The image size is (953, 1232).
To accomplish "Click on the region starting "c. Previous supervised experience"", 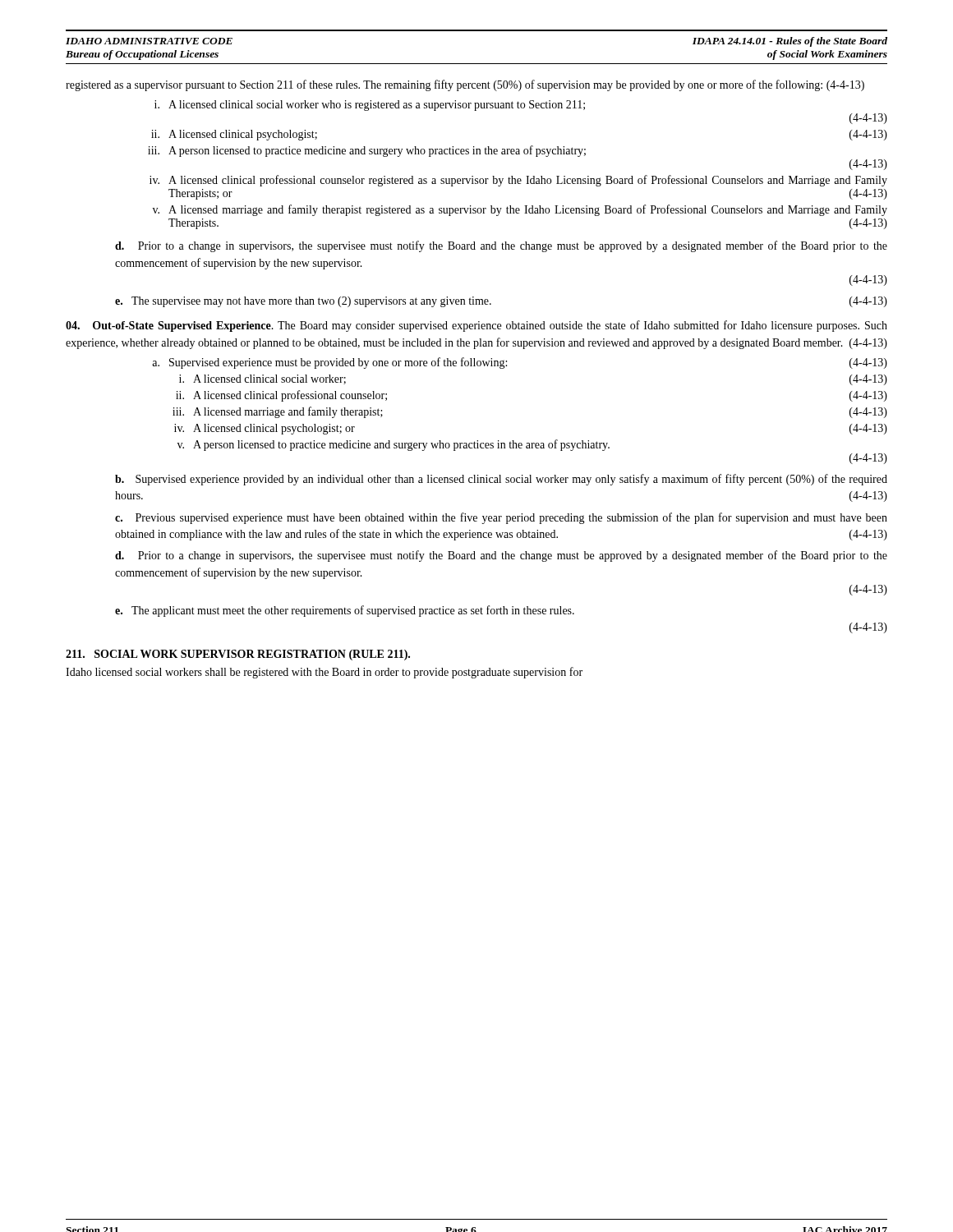I will click(501, 527).
